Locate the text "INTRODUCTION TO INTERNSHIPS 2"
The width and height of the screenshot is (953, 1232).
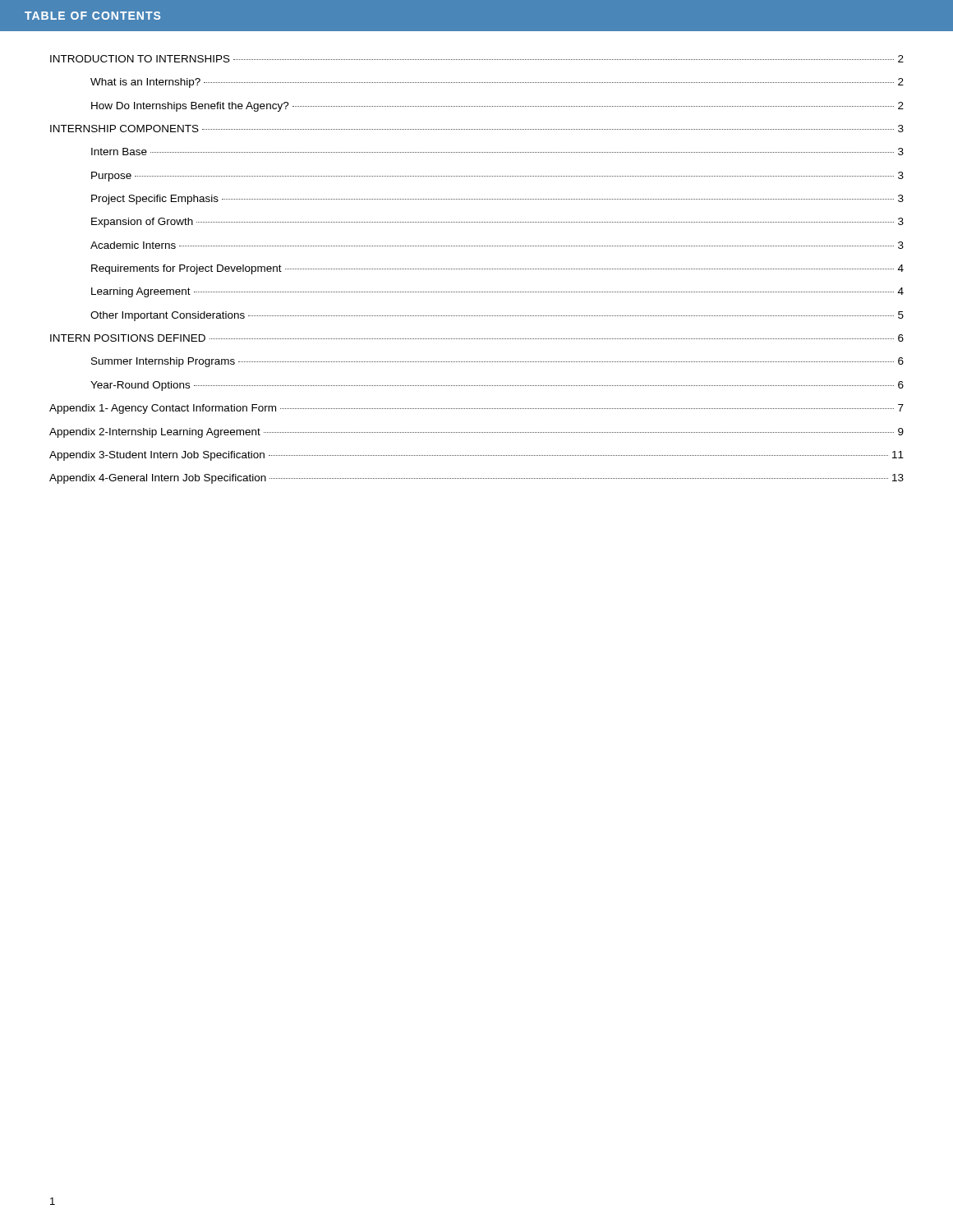(476, 59)
